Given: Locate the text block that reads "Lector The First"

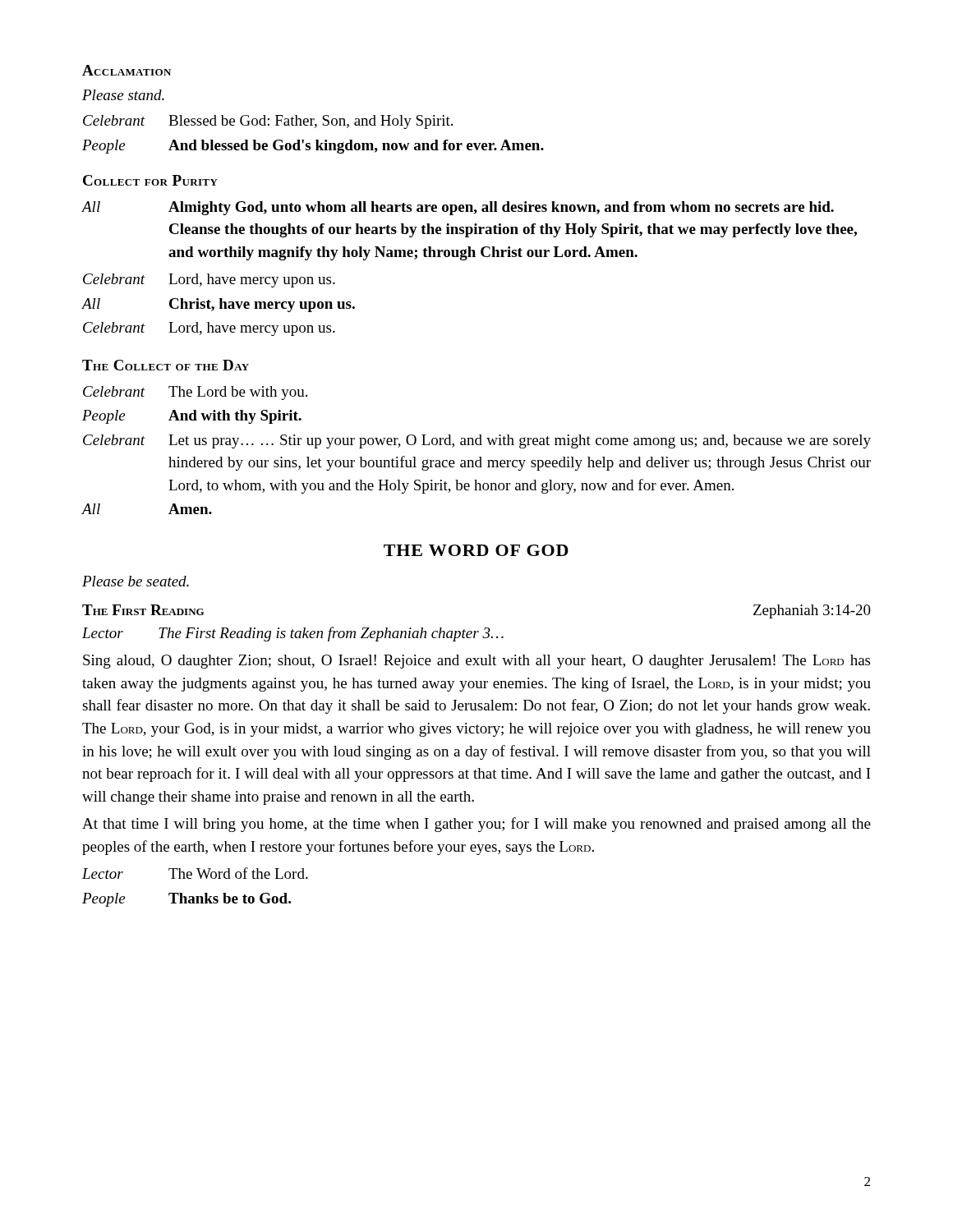Looking at the screenshot, I should 293,633.
